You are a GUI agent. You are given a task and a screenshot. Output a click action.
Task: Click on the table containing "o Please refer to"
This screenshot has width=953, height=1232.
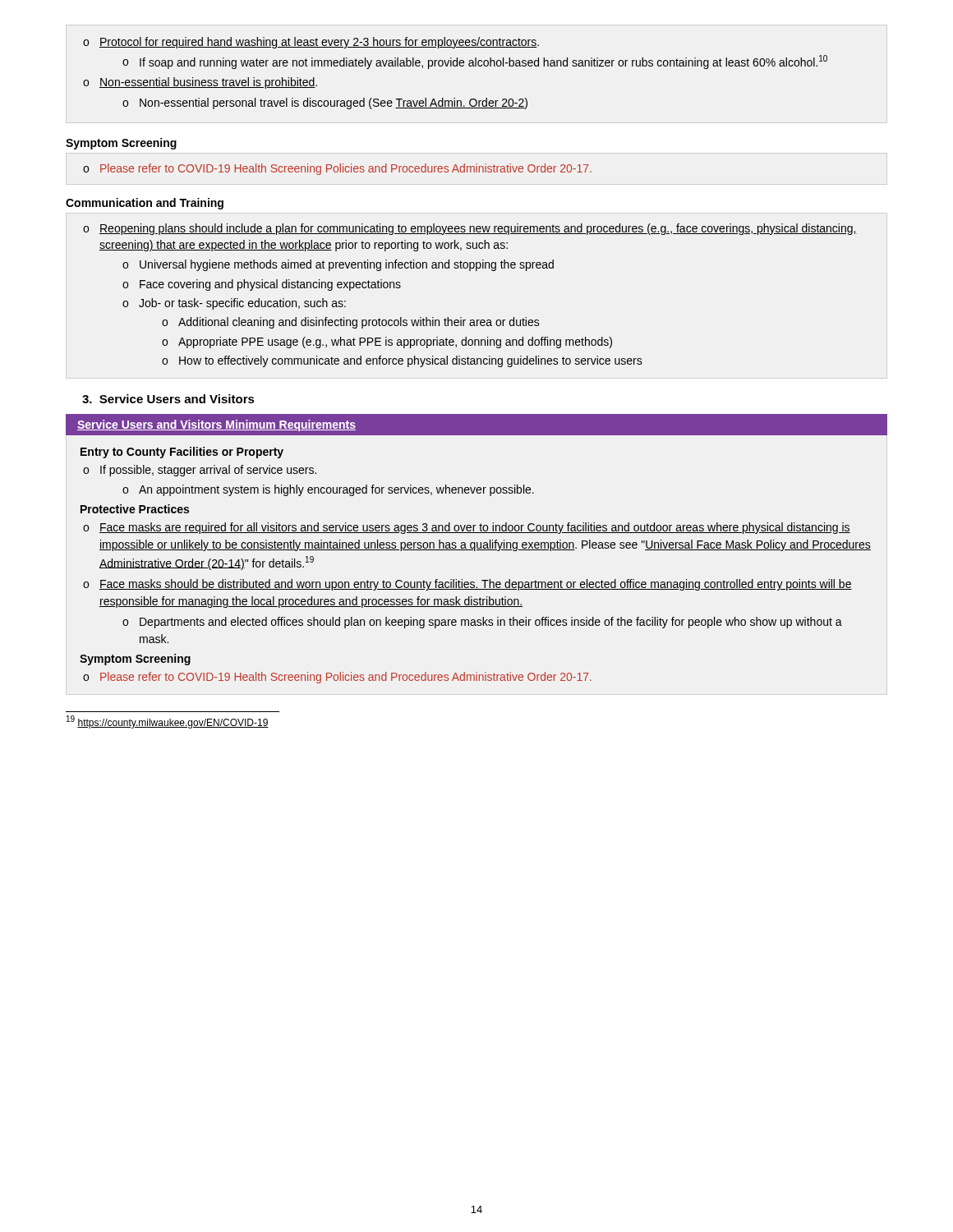click(476, 169)
